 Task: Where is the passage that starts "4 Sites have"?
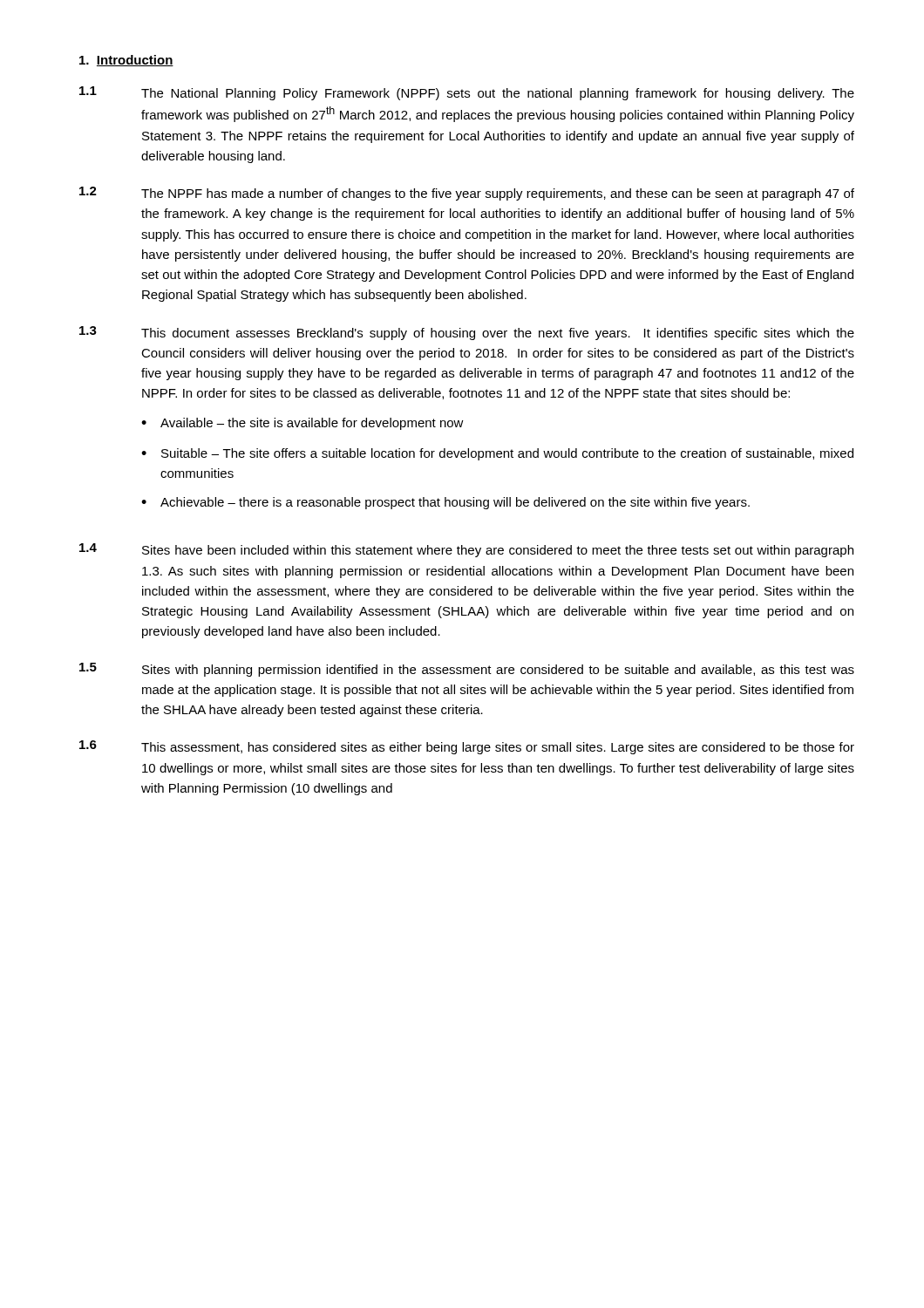(x=466, y=591)
